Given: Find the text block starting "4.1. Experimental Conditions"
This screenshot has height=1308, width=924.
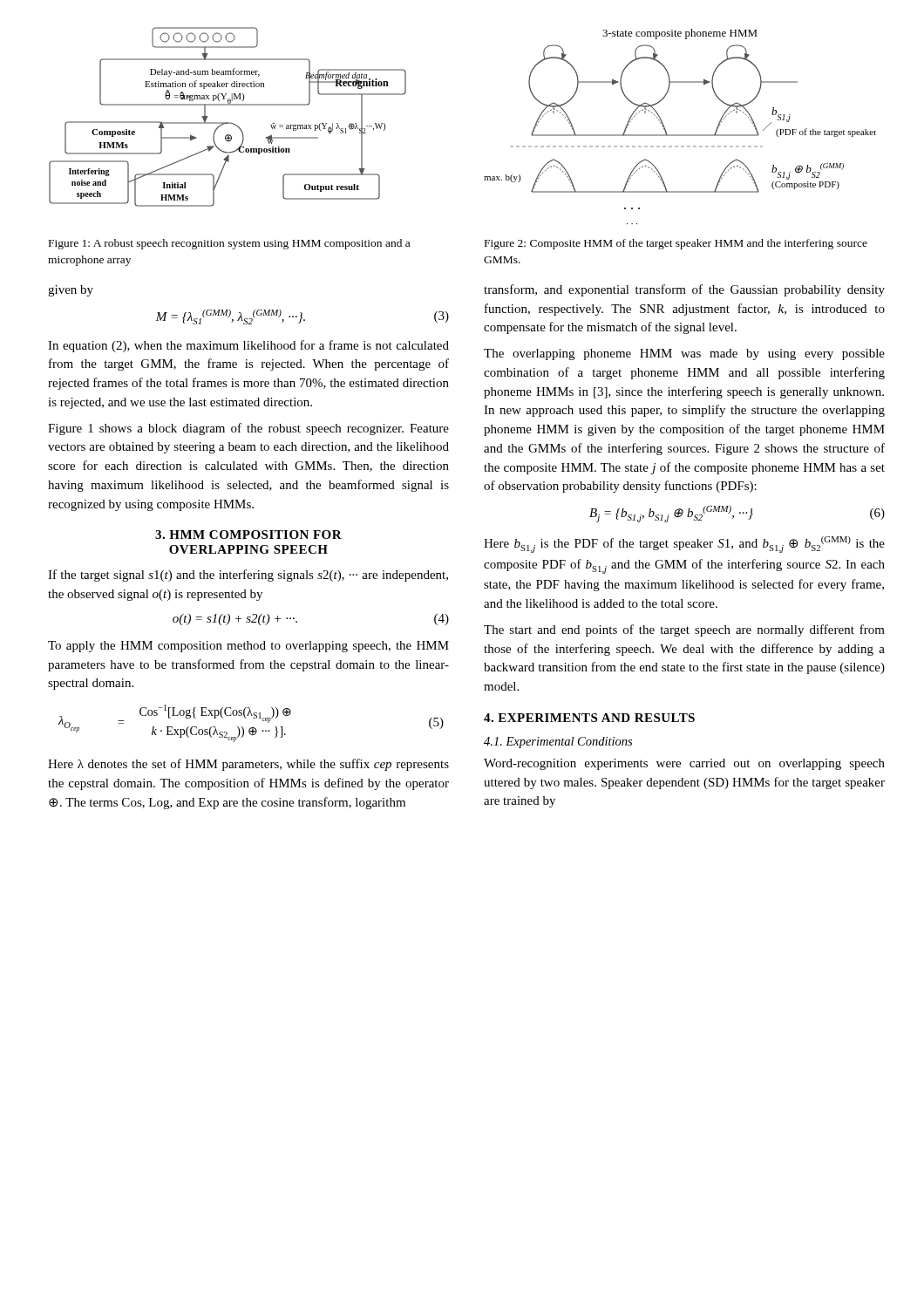Looking at the screenshot, I should click(558, 741).
